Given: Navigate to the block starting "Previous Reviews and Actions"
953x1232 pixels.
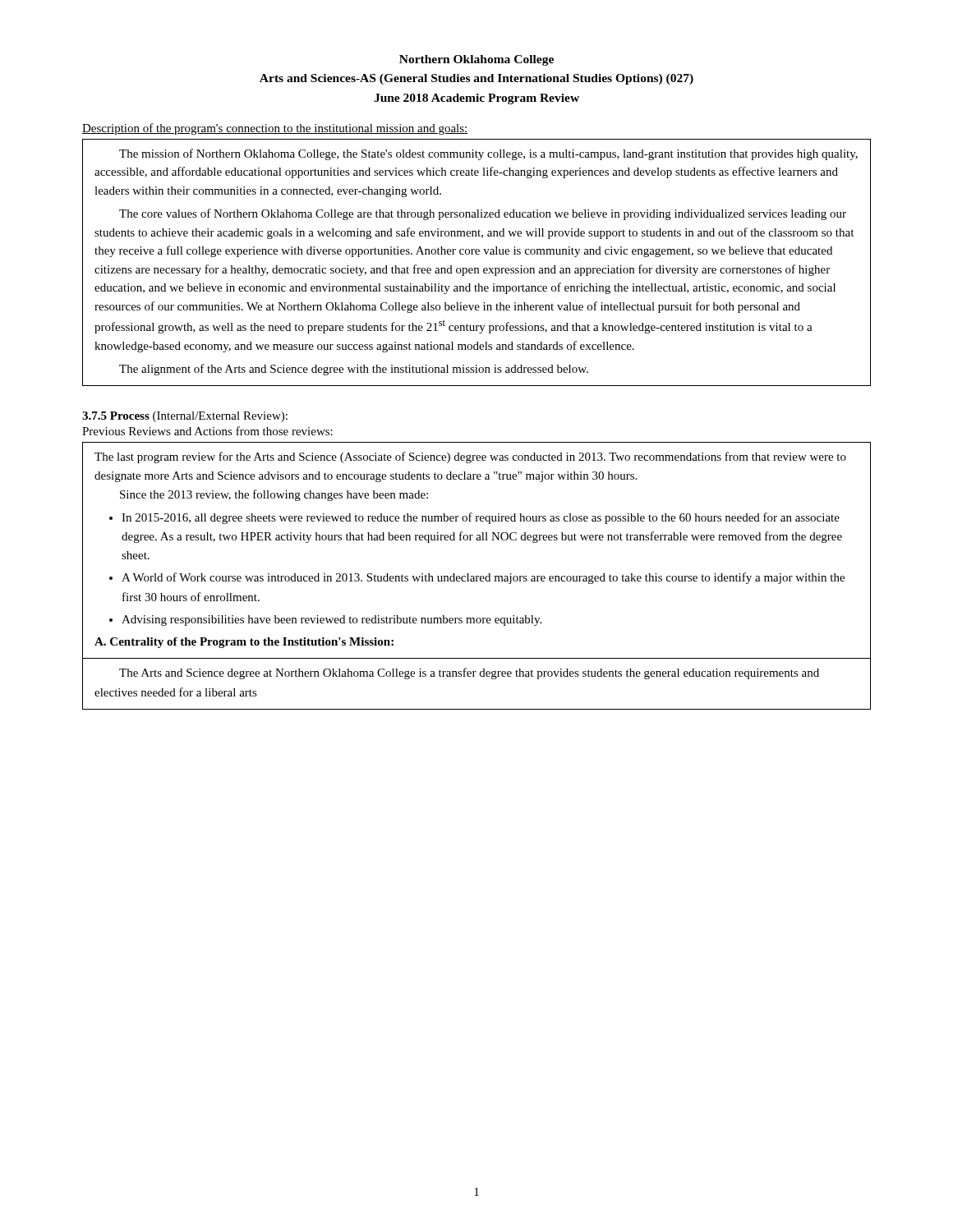Looking at the screenshot, I should [x=208, y=431].
